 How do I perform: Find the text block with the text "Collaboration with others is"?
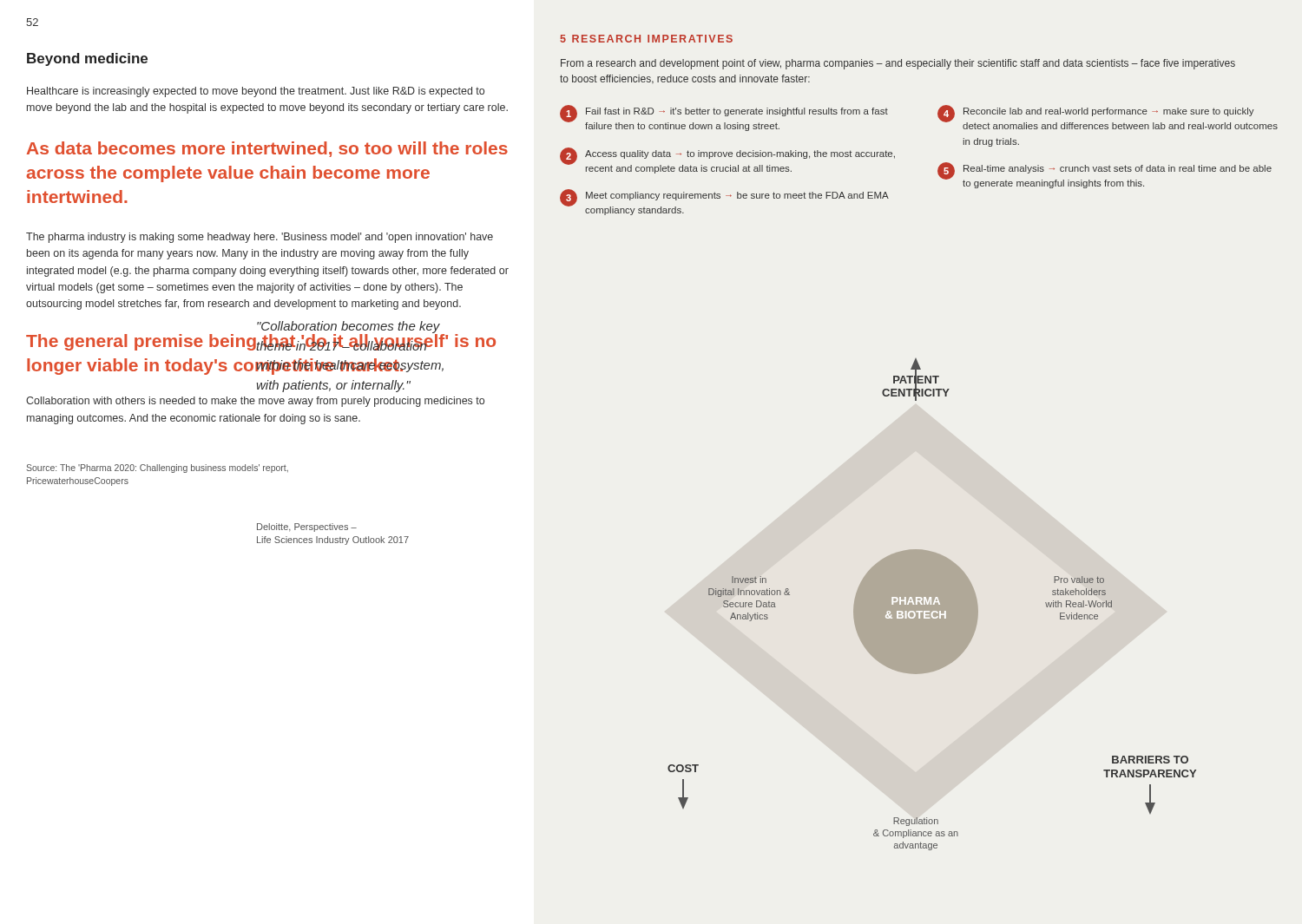click(x=256, y=410)
